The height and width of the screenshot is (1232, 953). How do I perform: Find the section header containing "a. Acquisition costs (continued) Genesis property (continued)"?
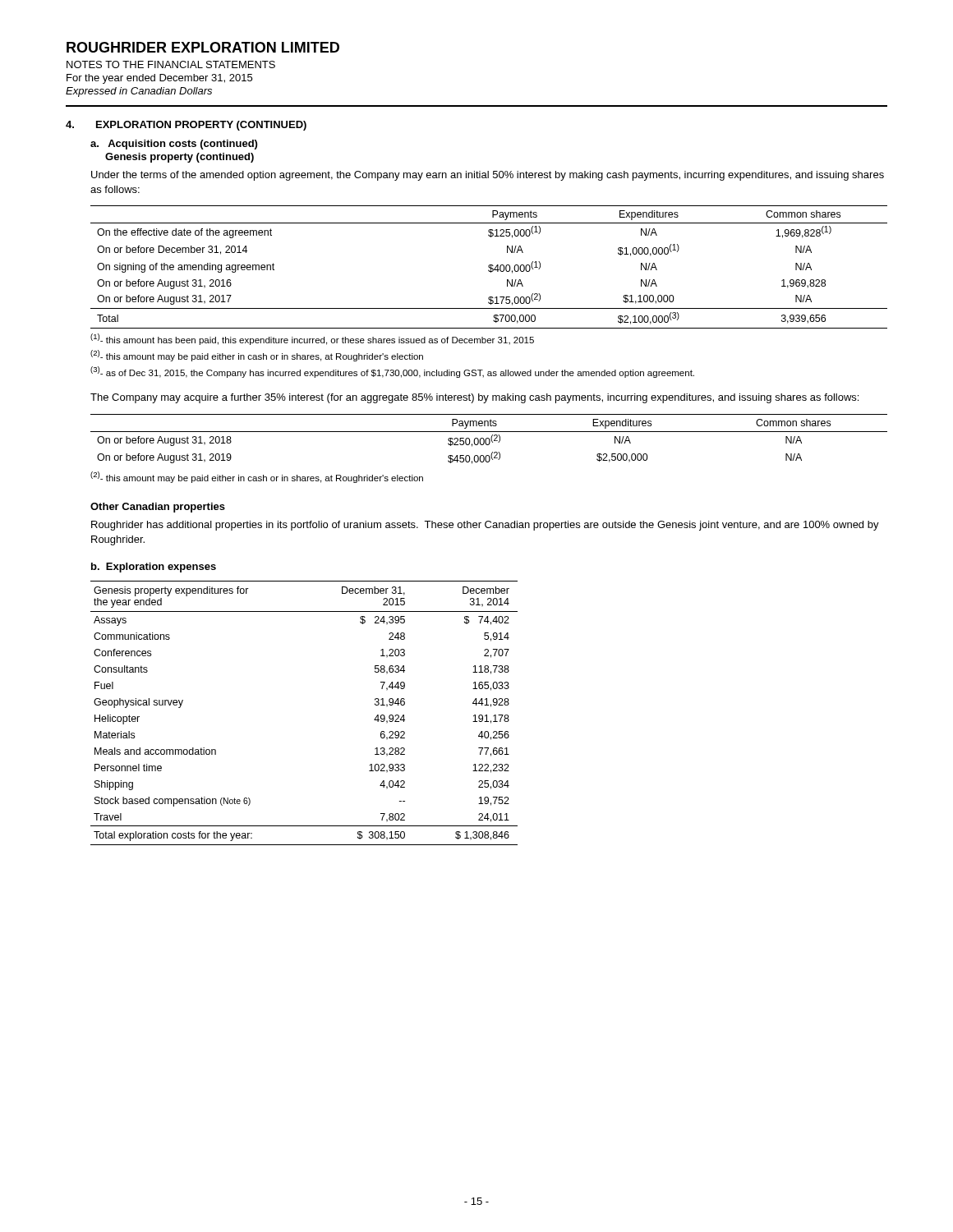(x=174, y=145)
